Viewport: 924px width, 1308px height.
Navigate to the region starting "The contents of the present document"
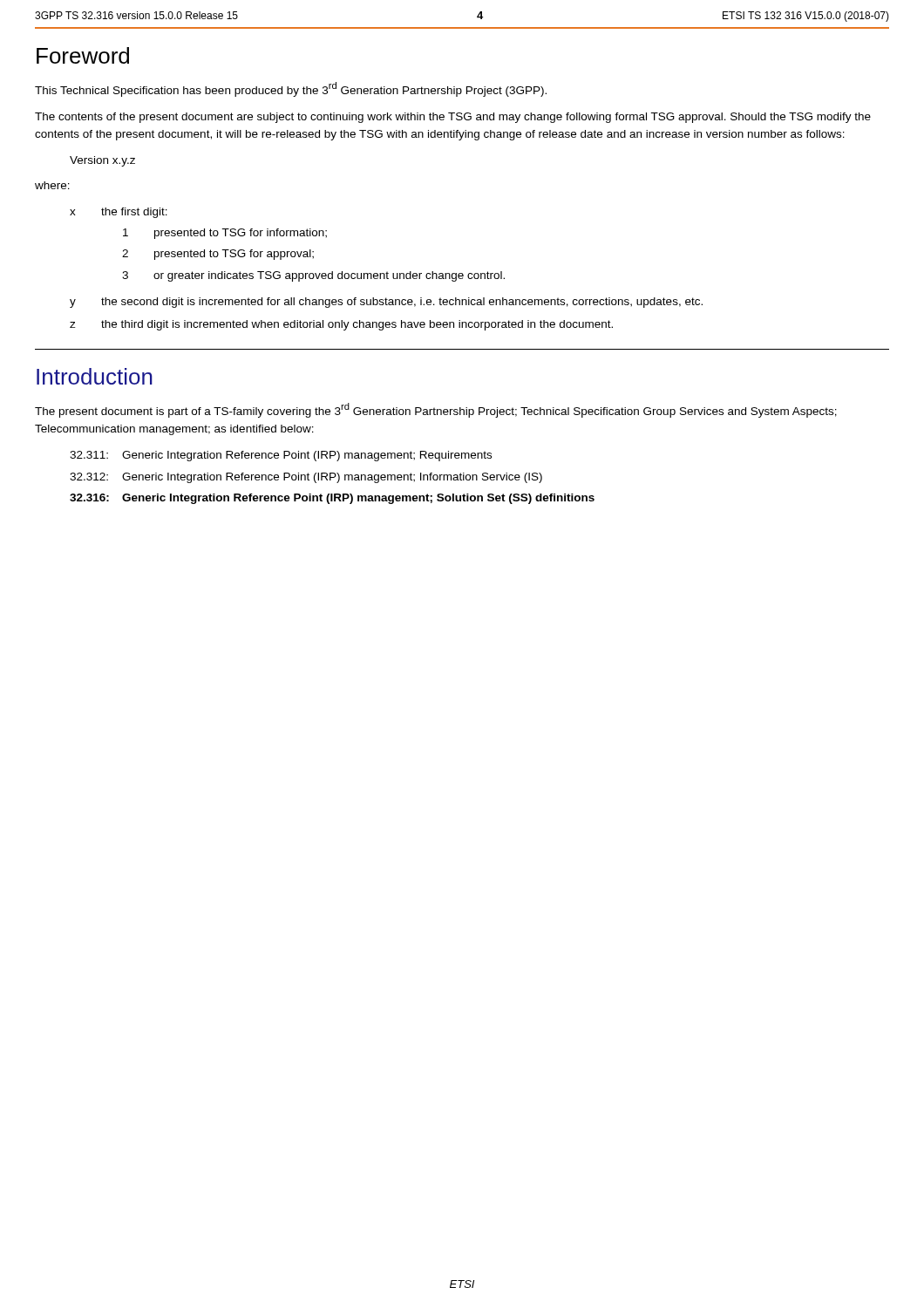453,125
